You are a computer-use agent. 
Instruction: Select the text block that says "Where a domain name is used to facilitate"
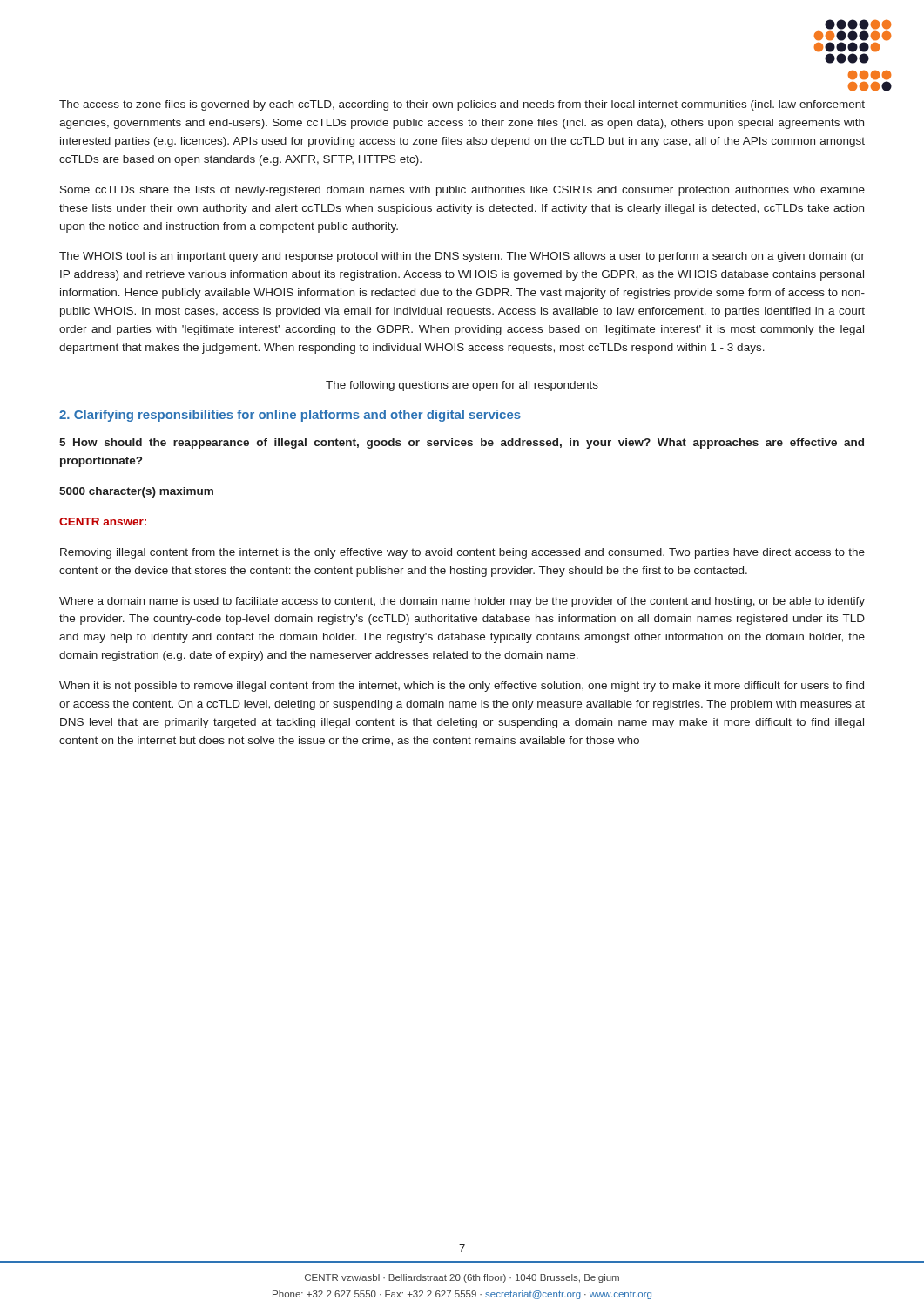tap(462, 629)
